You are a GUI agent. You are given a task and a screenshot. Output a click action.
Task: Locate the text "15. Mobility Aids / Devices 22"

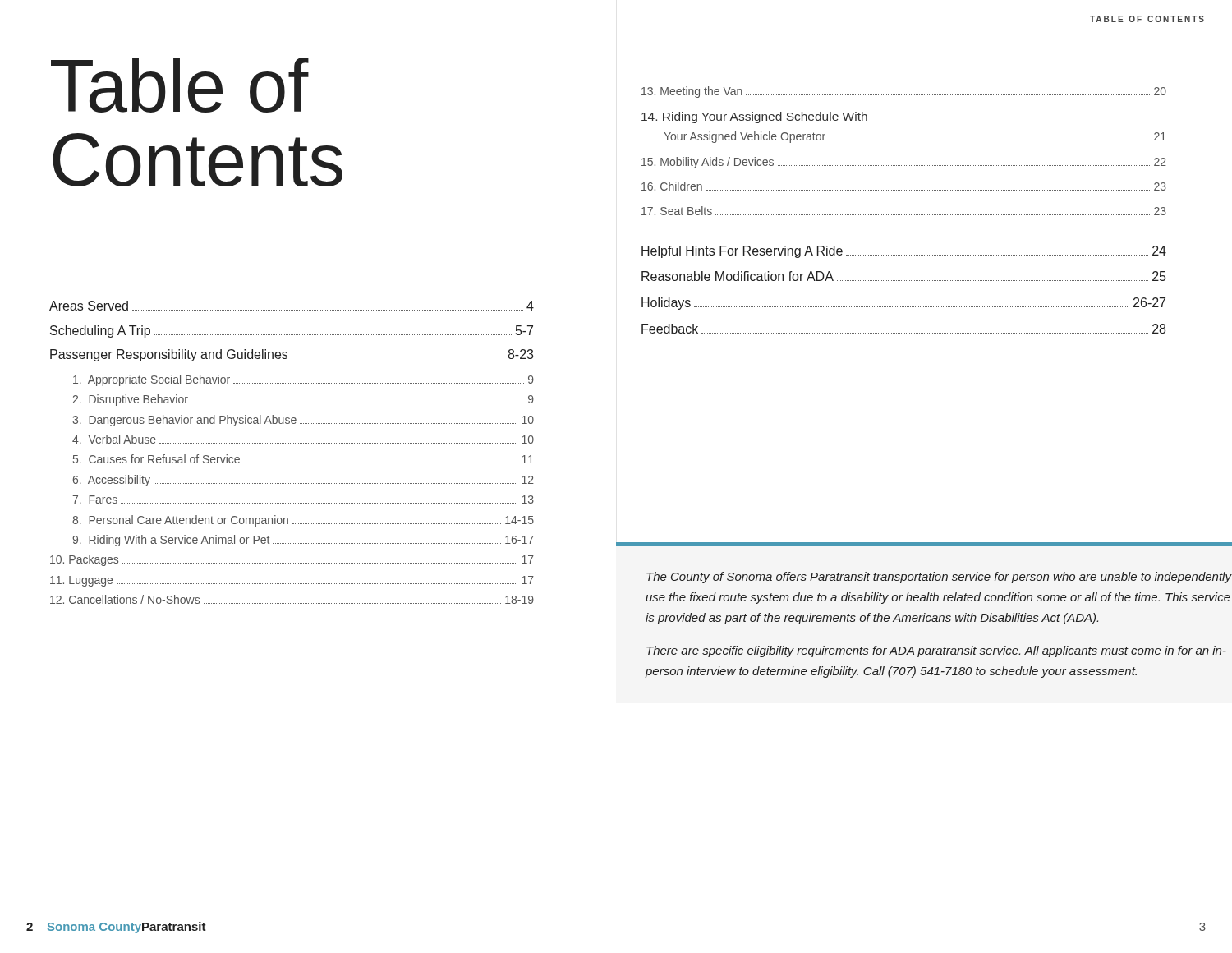coord(903,162)
